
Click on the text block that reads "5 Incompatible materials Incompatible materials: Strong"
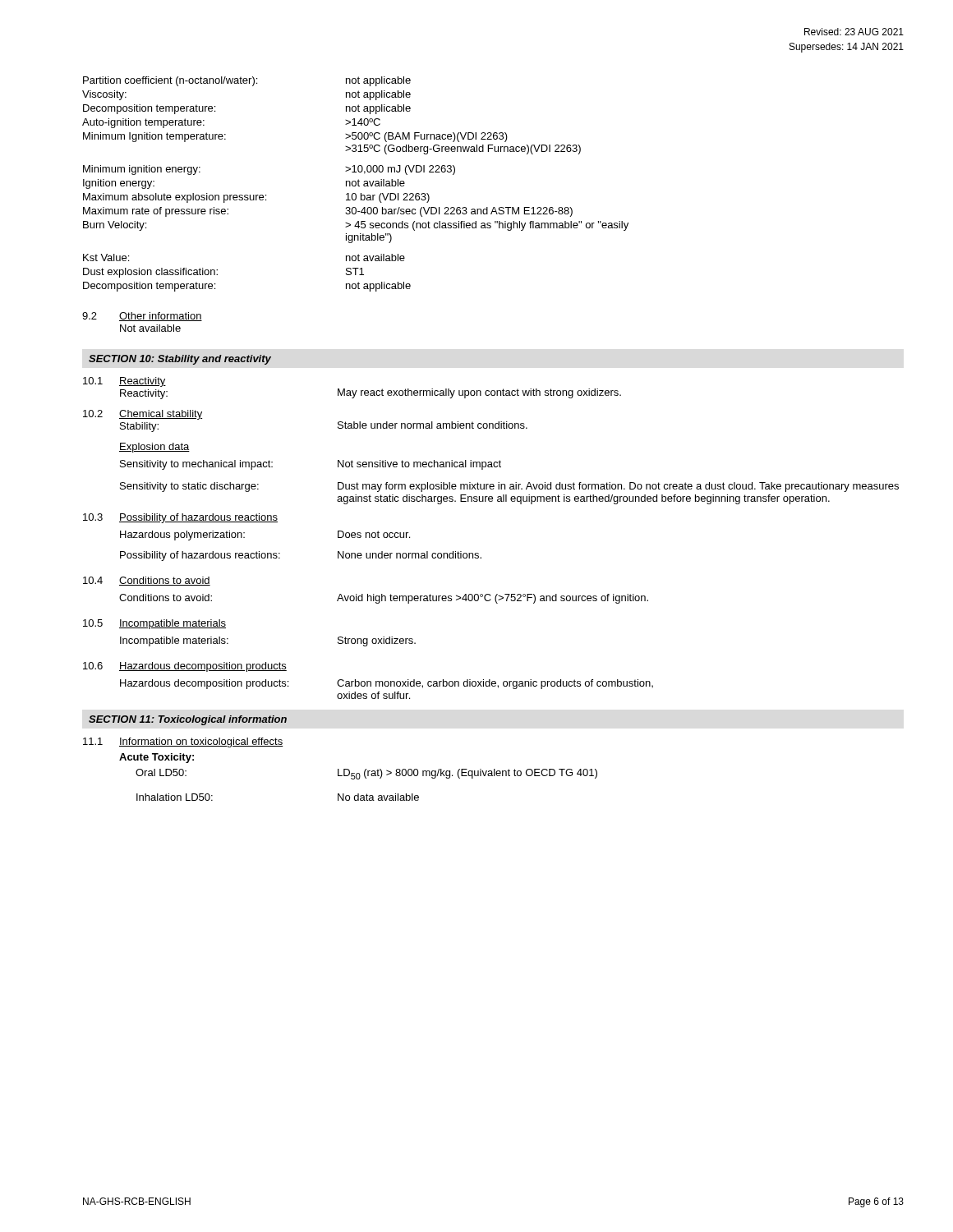pyautogui.click(x=154, y=624)
